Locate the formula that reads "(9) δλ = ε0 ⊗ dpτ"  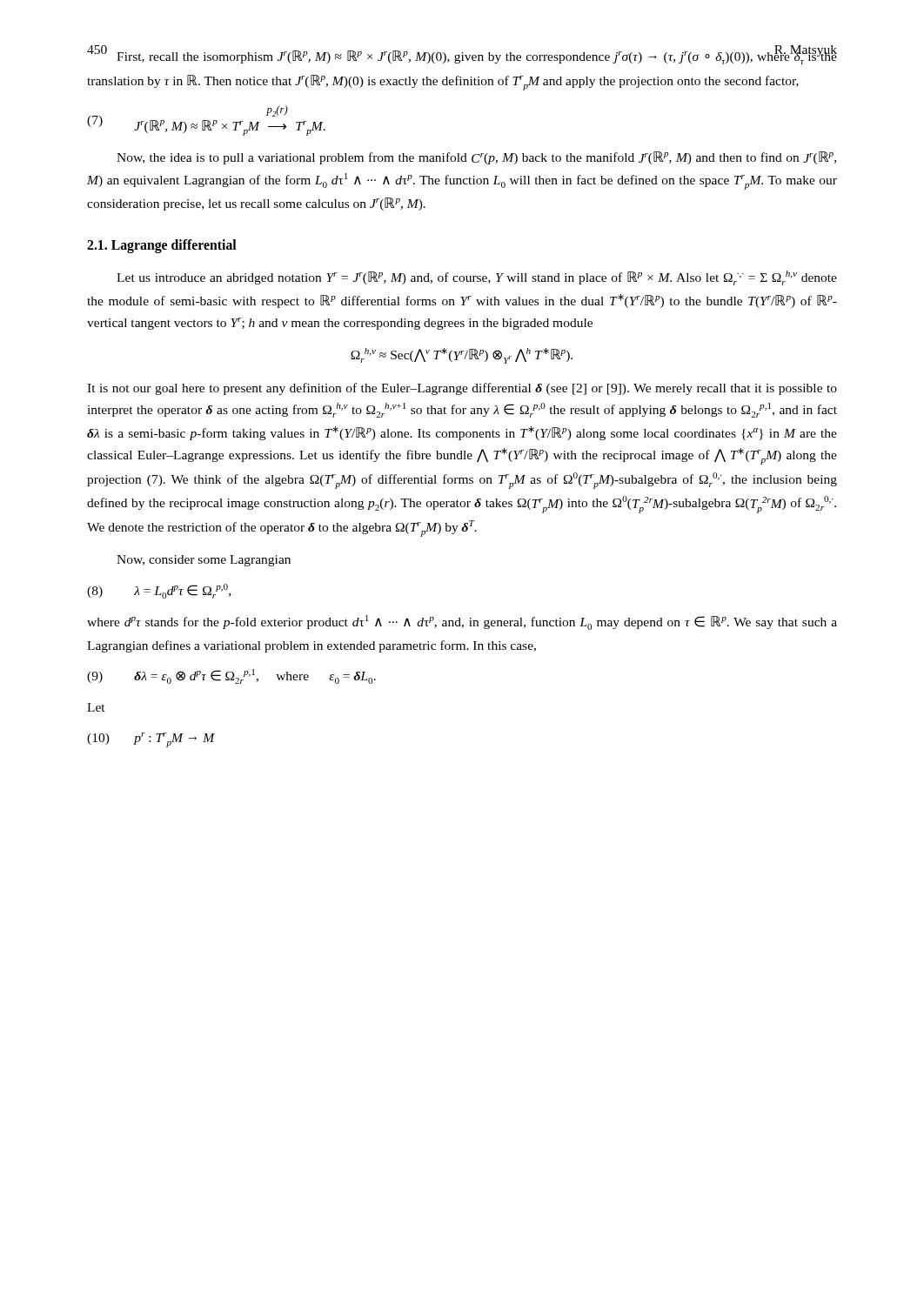tap(231, 676)
